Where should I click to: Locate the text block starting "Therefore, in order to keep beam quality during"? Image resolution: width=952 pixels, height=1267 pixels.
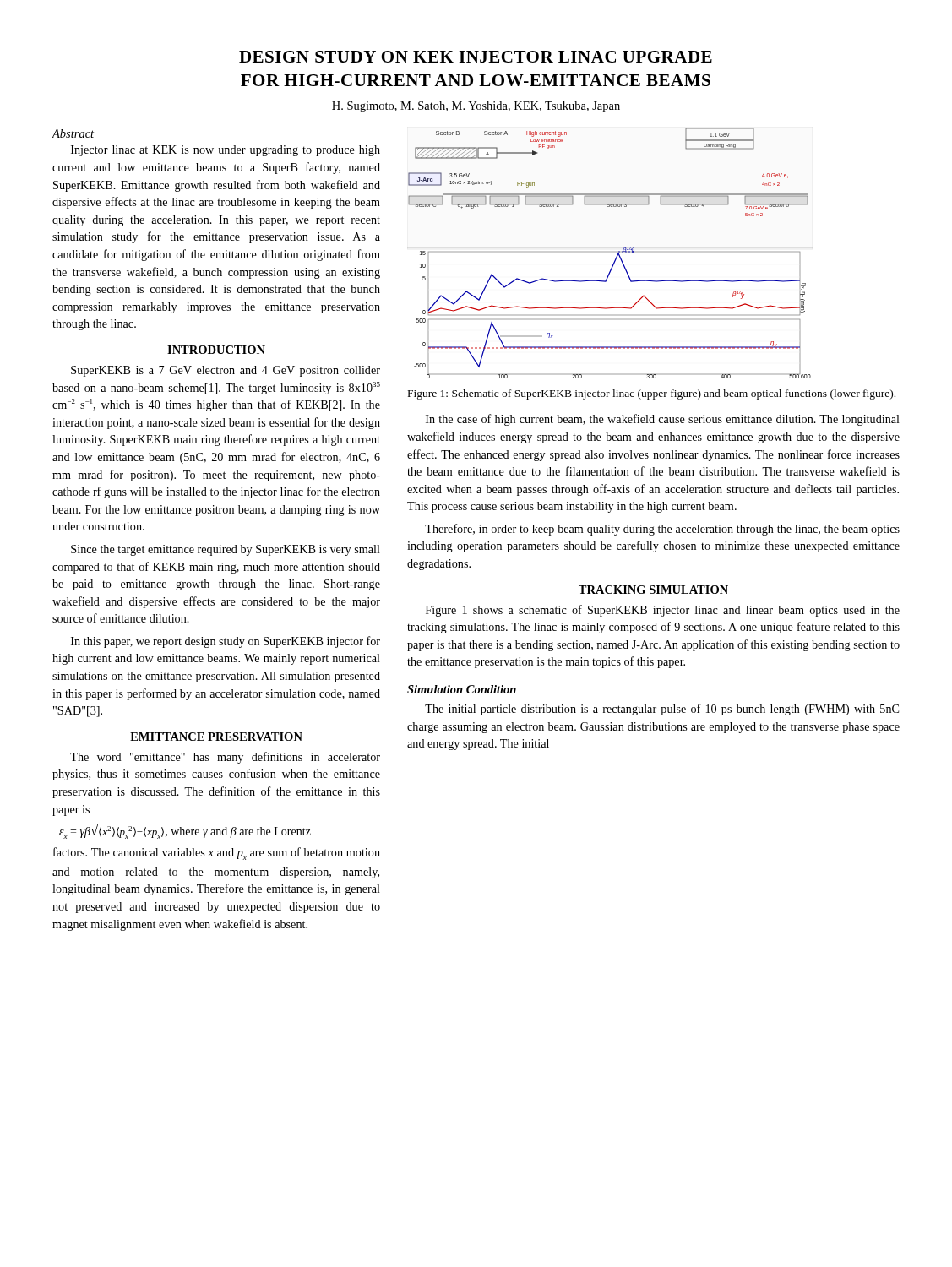pos(653,546)
